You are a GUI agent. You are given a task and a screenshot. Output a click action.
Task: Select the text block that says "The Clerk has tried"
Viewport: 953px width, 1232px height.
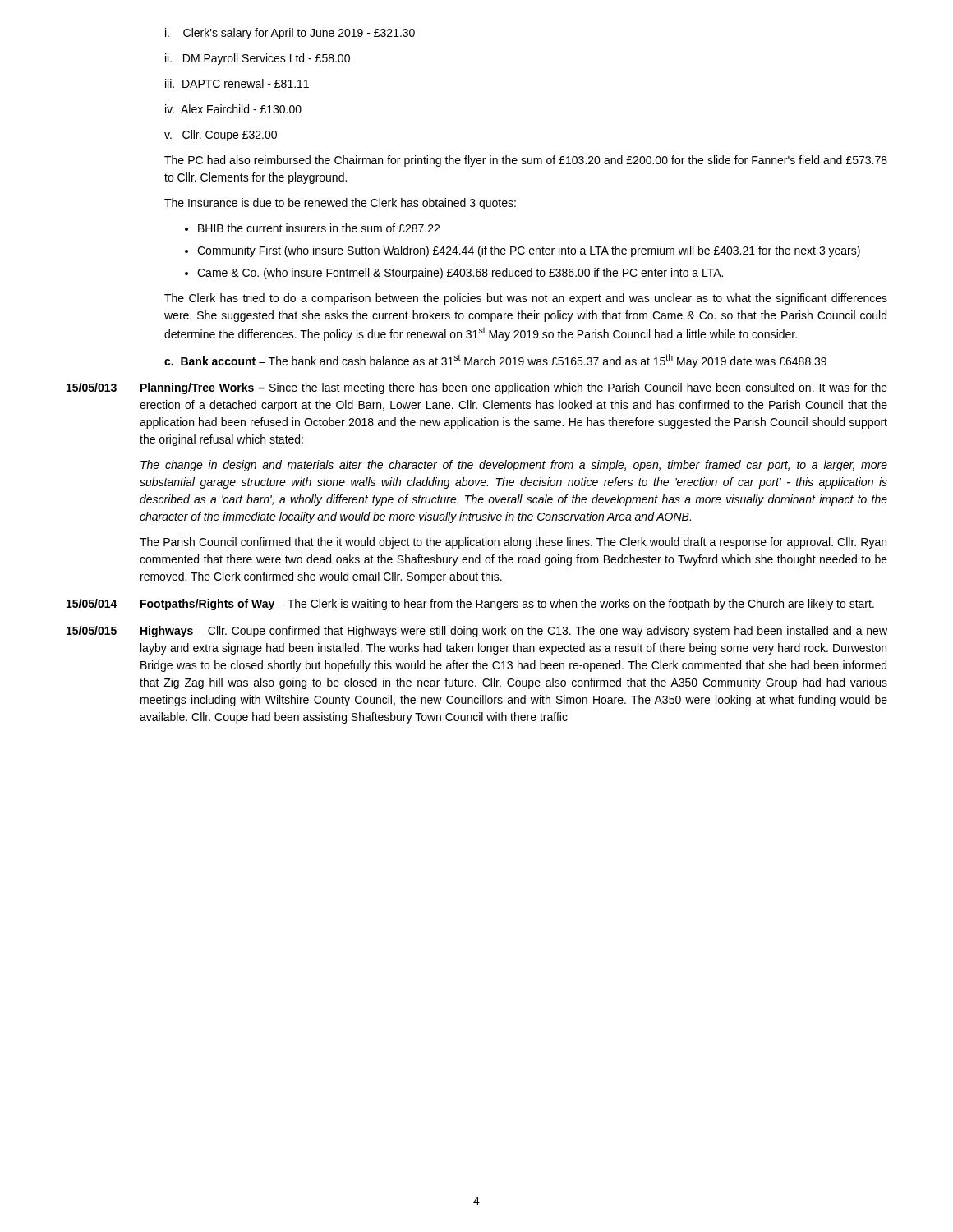(526, 316)
